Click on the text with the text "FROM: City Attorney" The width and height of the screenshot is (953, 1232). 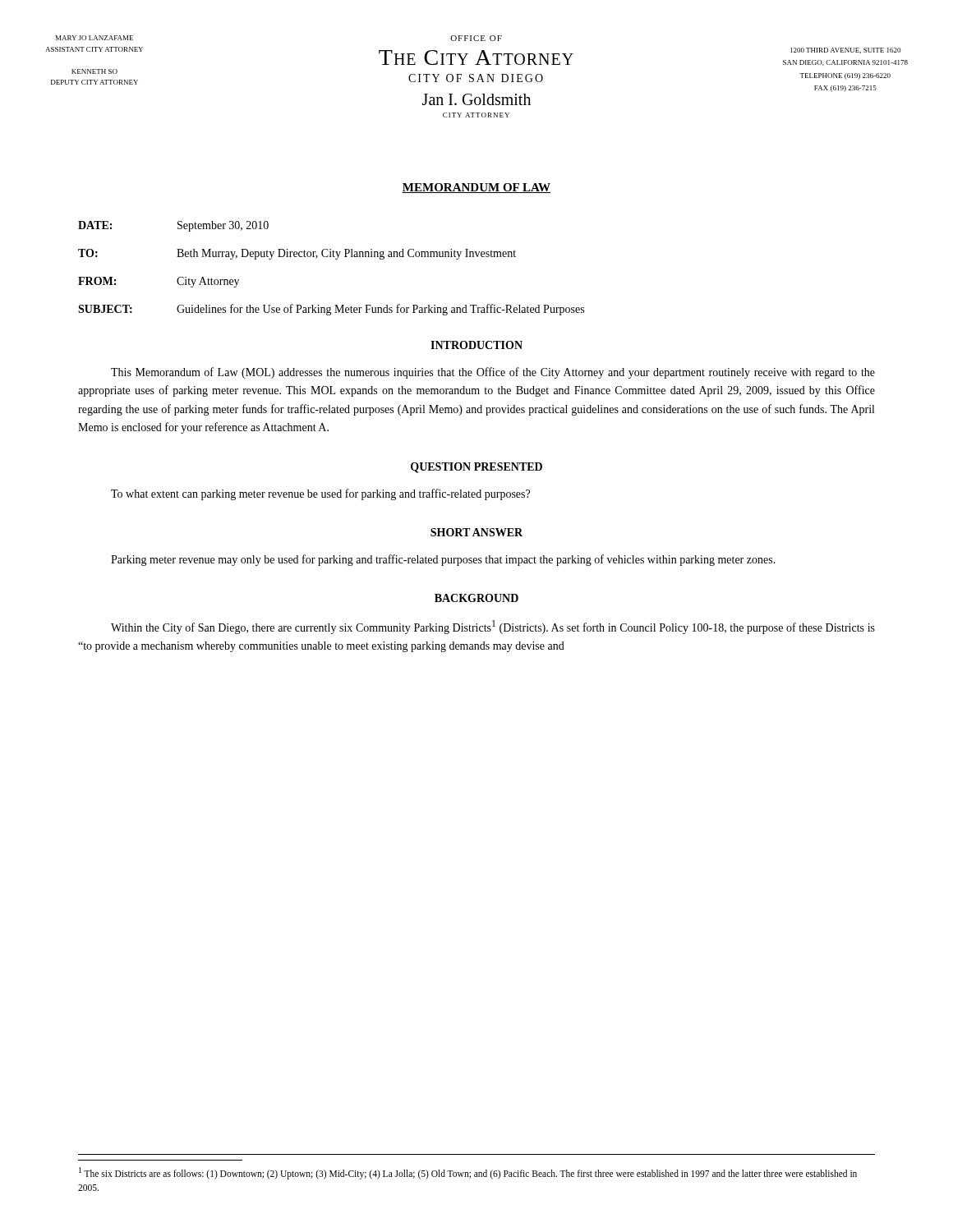tap(94, 282)
